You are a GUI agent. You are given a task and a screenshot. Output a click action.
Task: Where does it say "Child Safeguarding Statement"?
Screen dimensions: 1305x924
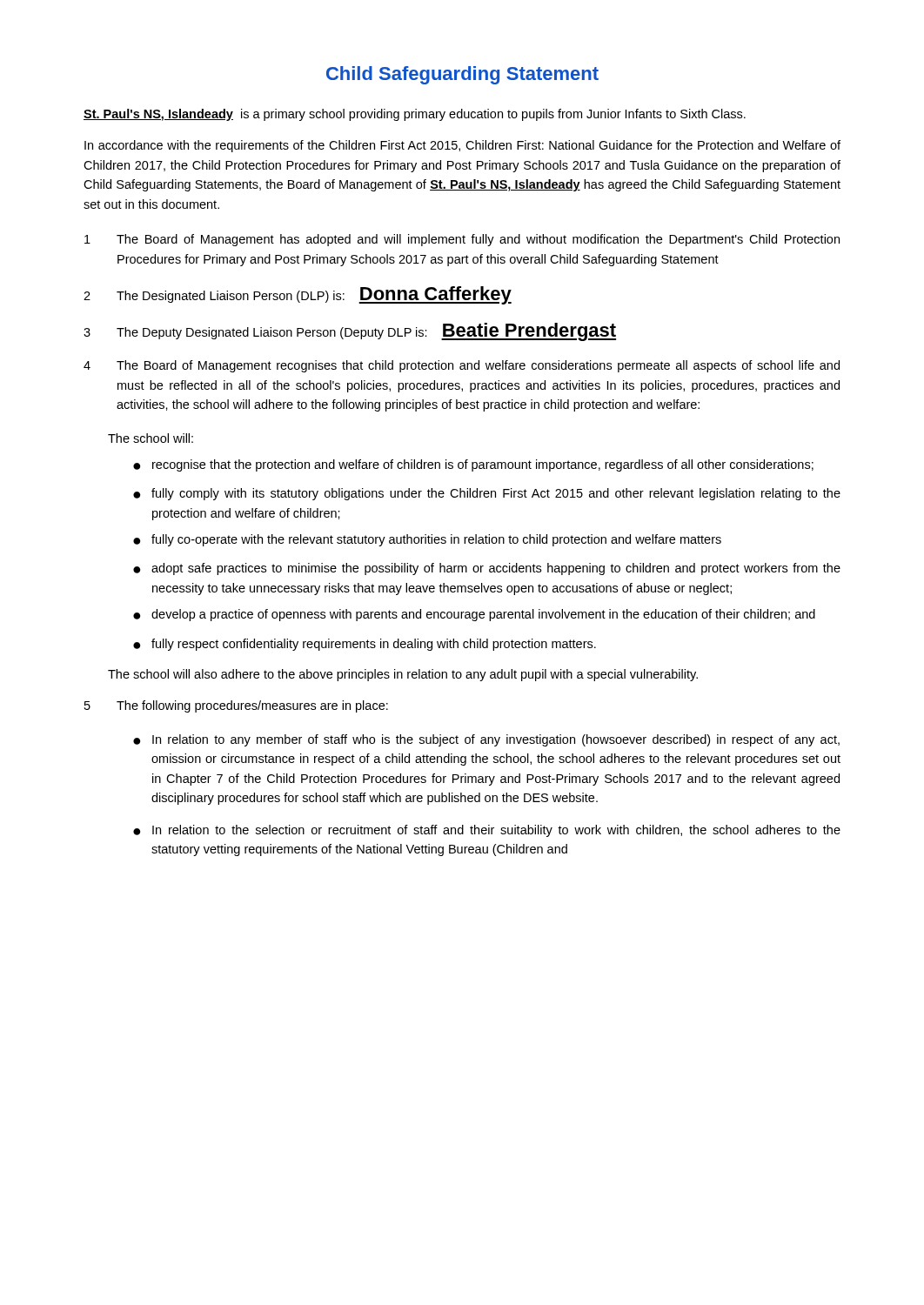pos(462,74)
